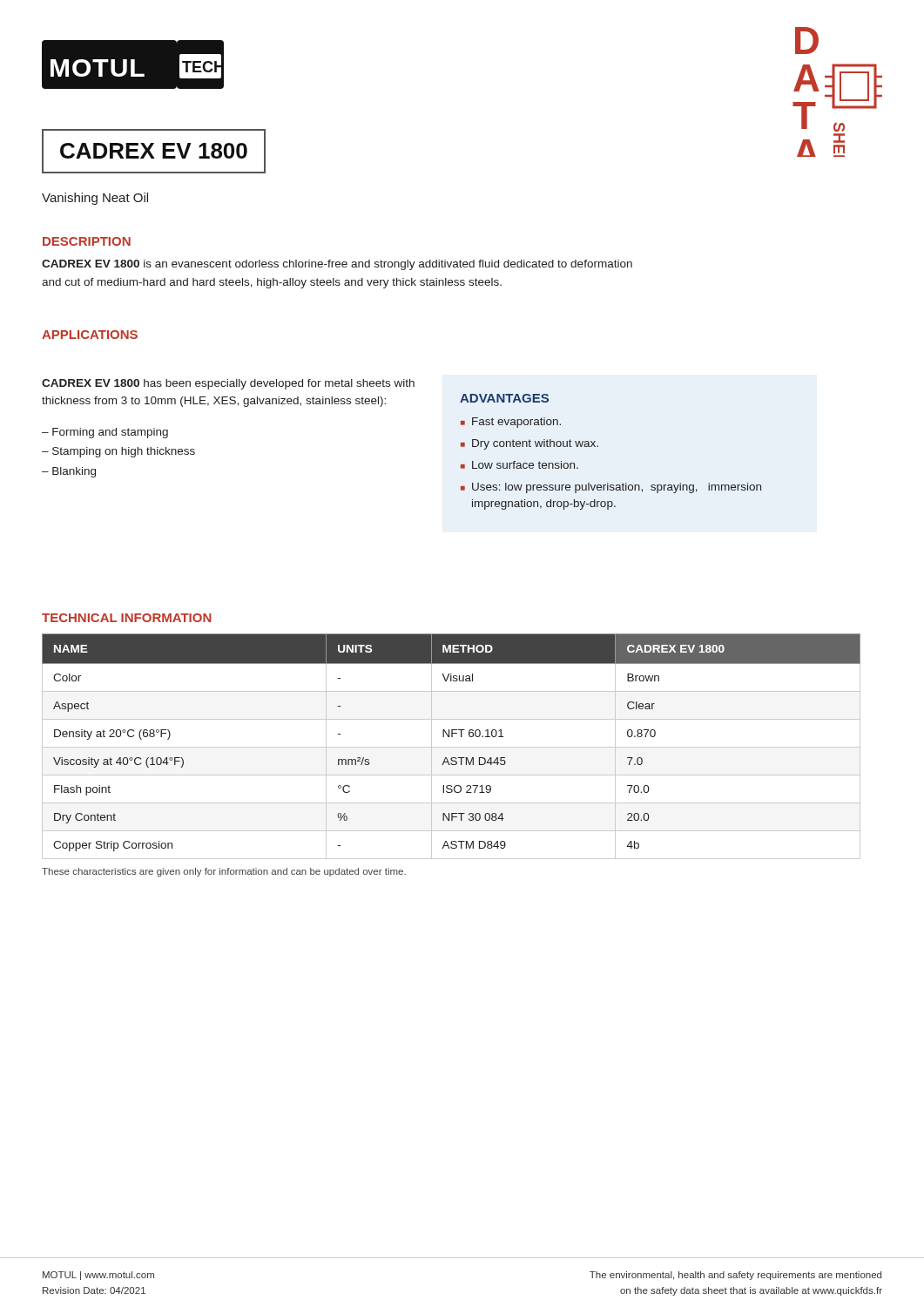Navigate to the region starting "Fast evaporation."

click(517, 421)
